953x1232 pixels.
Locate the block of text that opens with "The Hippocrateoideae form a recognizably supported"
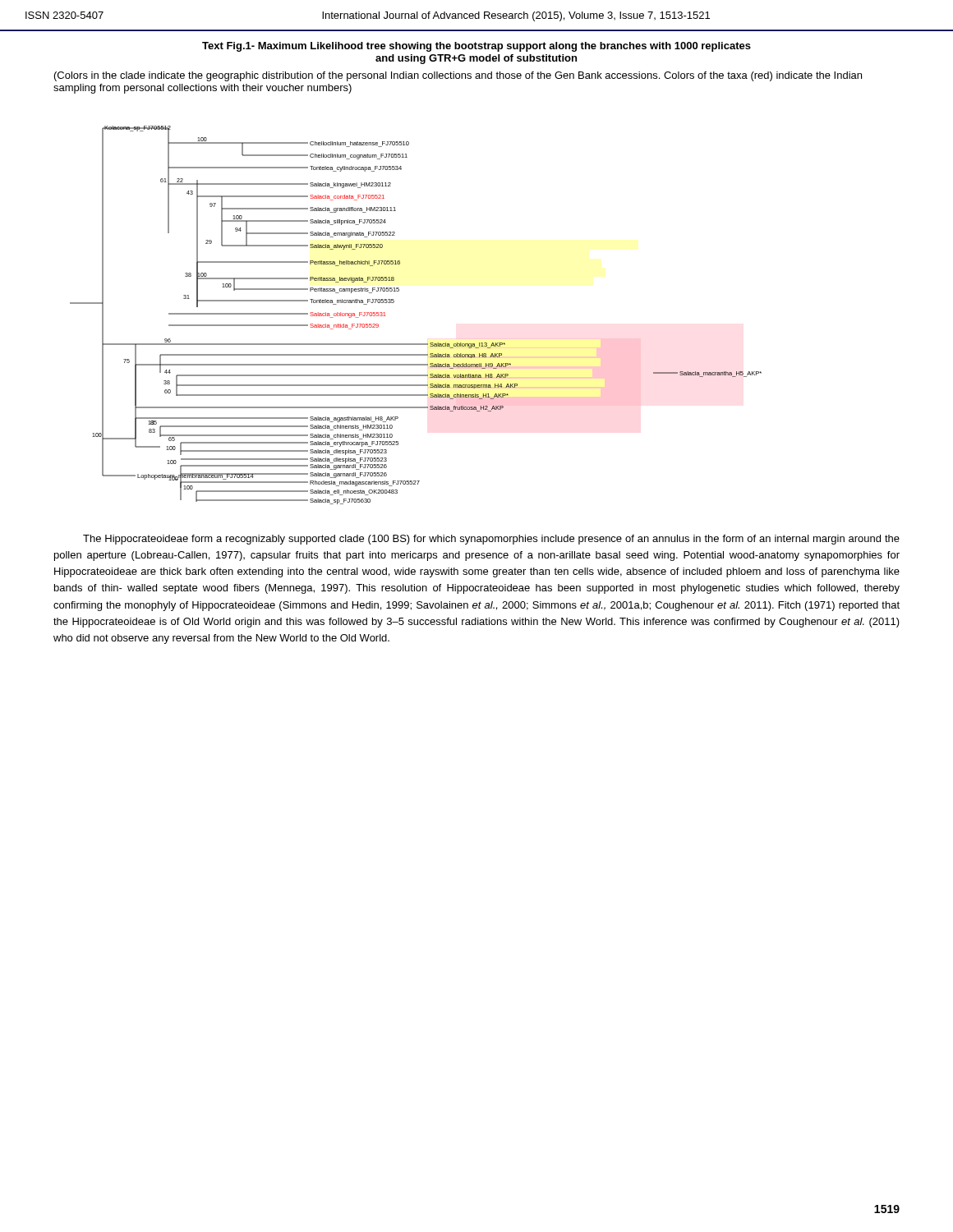coord(476,589)
